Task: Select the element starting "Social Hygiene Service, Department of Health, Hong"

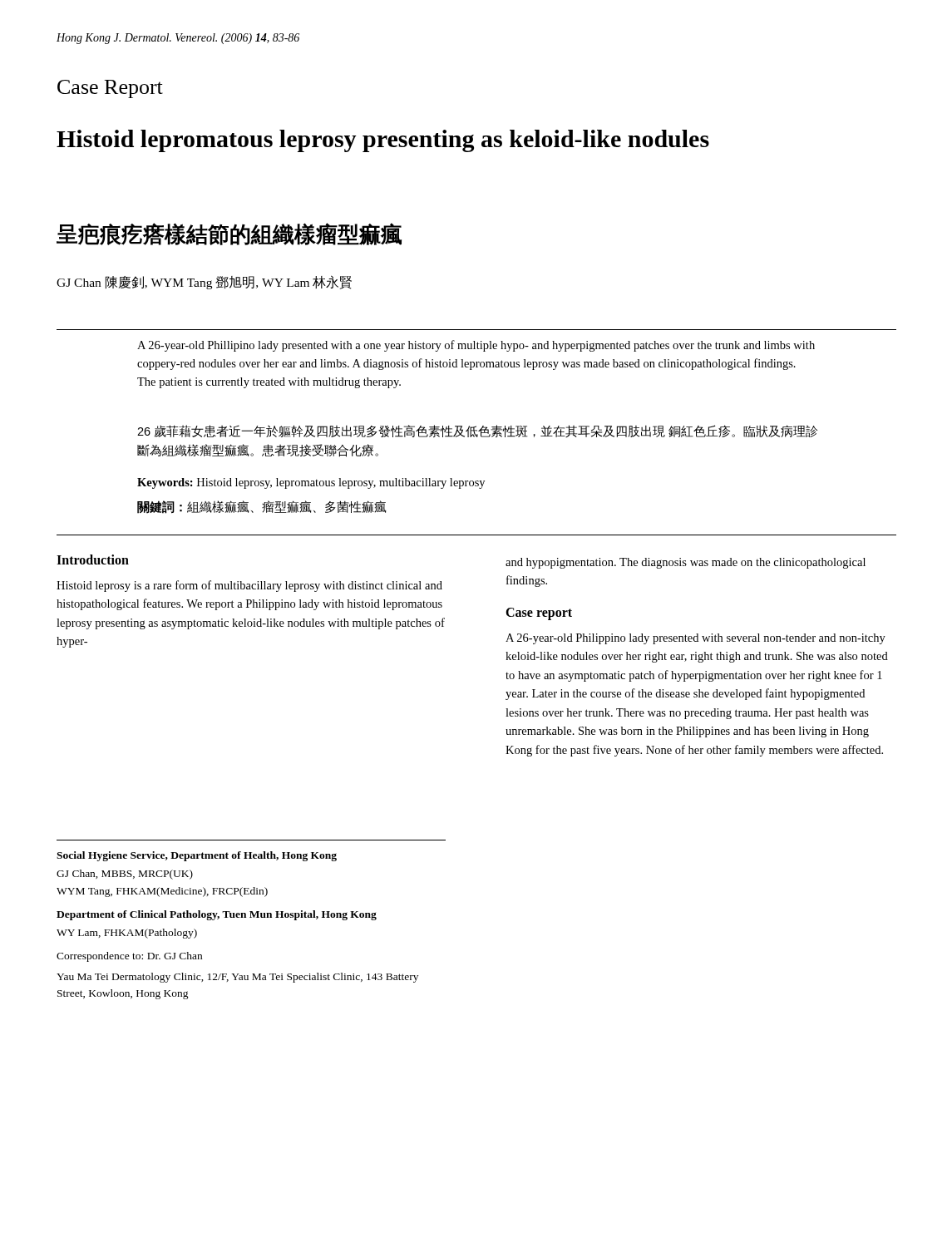Action: click(251, 924)
